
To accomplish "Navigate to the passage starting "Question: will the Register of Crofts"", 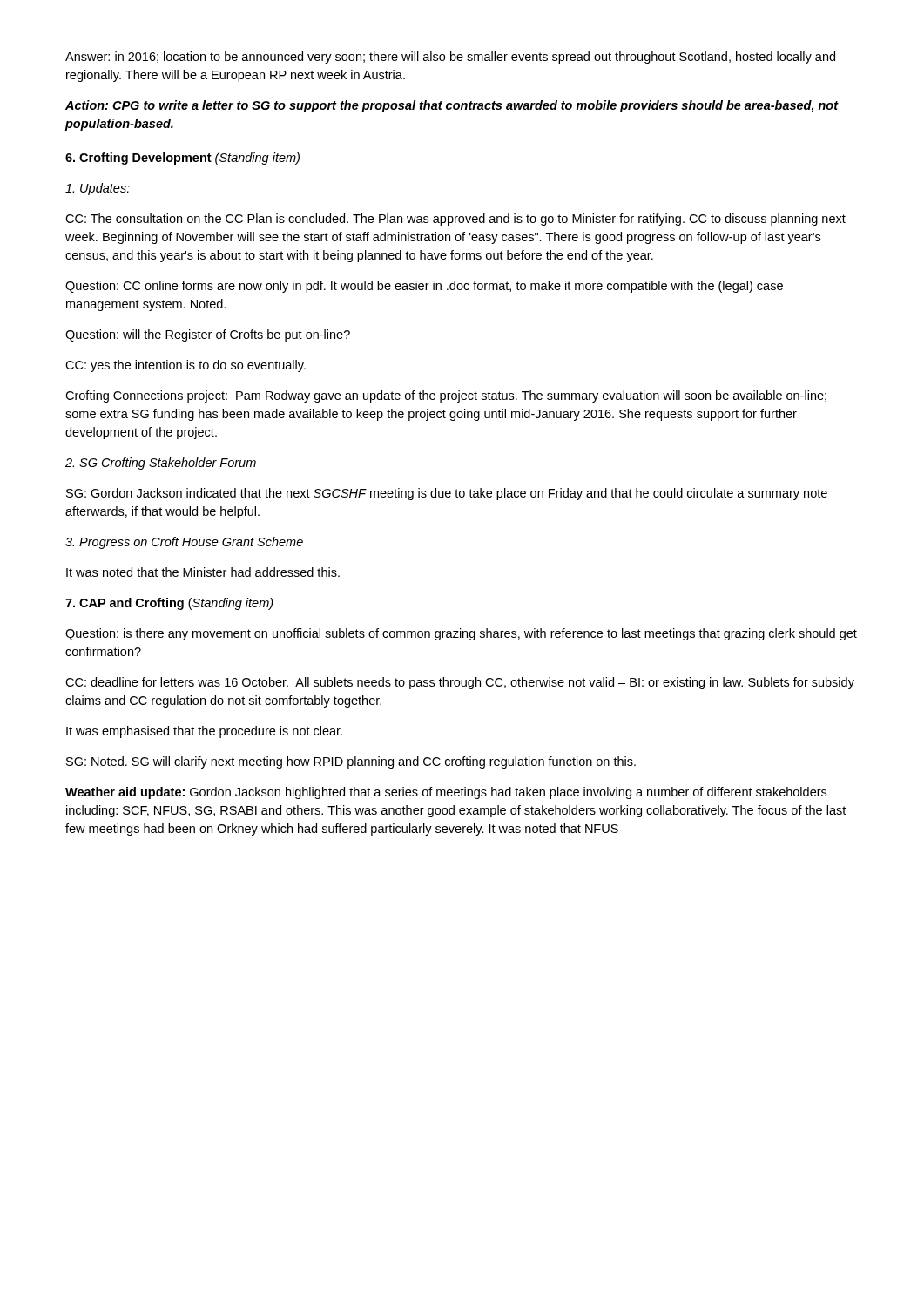I will [x=208, y=335].
